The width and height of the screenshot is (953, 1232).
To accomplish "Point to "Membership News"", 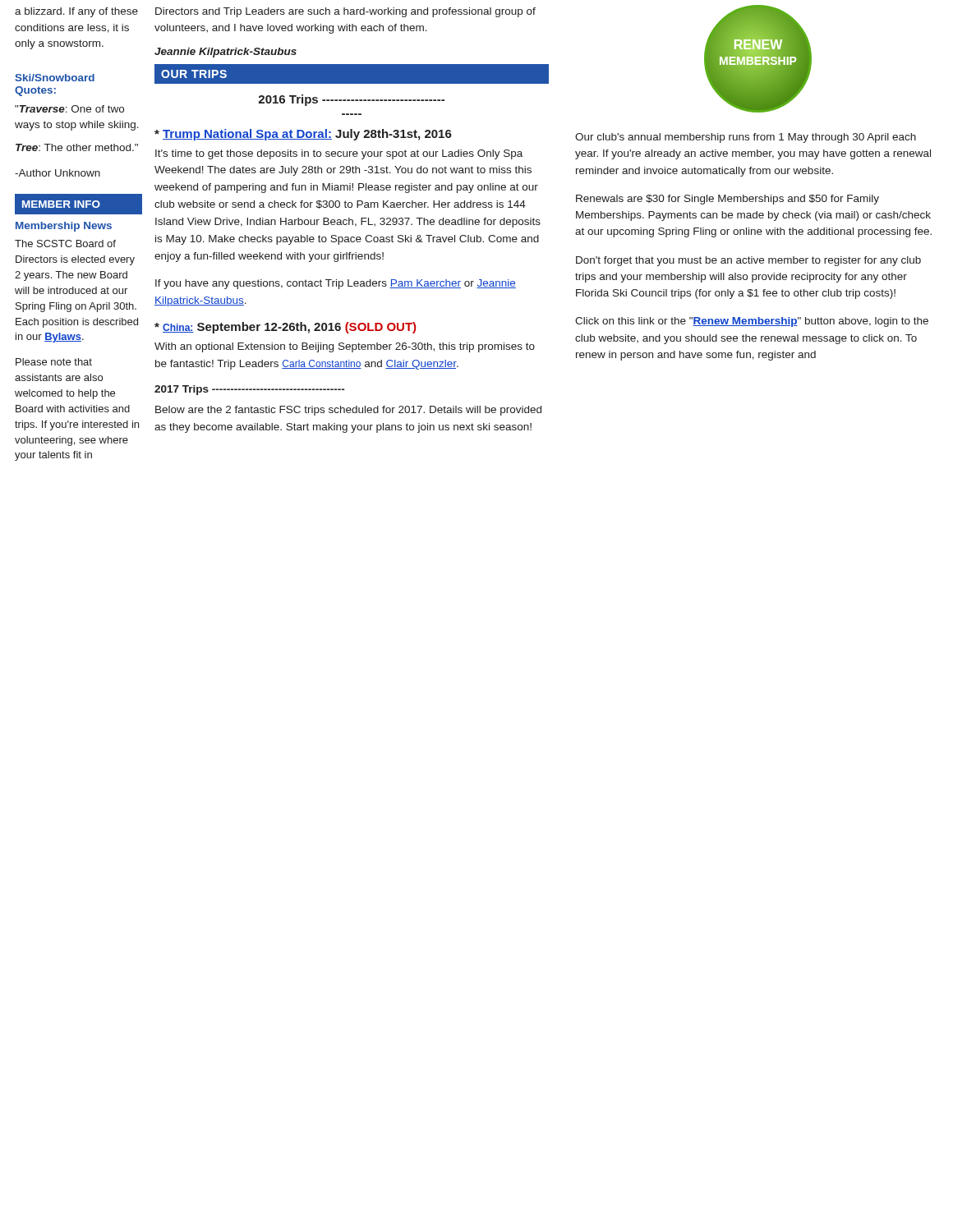I will coord(63,226).
